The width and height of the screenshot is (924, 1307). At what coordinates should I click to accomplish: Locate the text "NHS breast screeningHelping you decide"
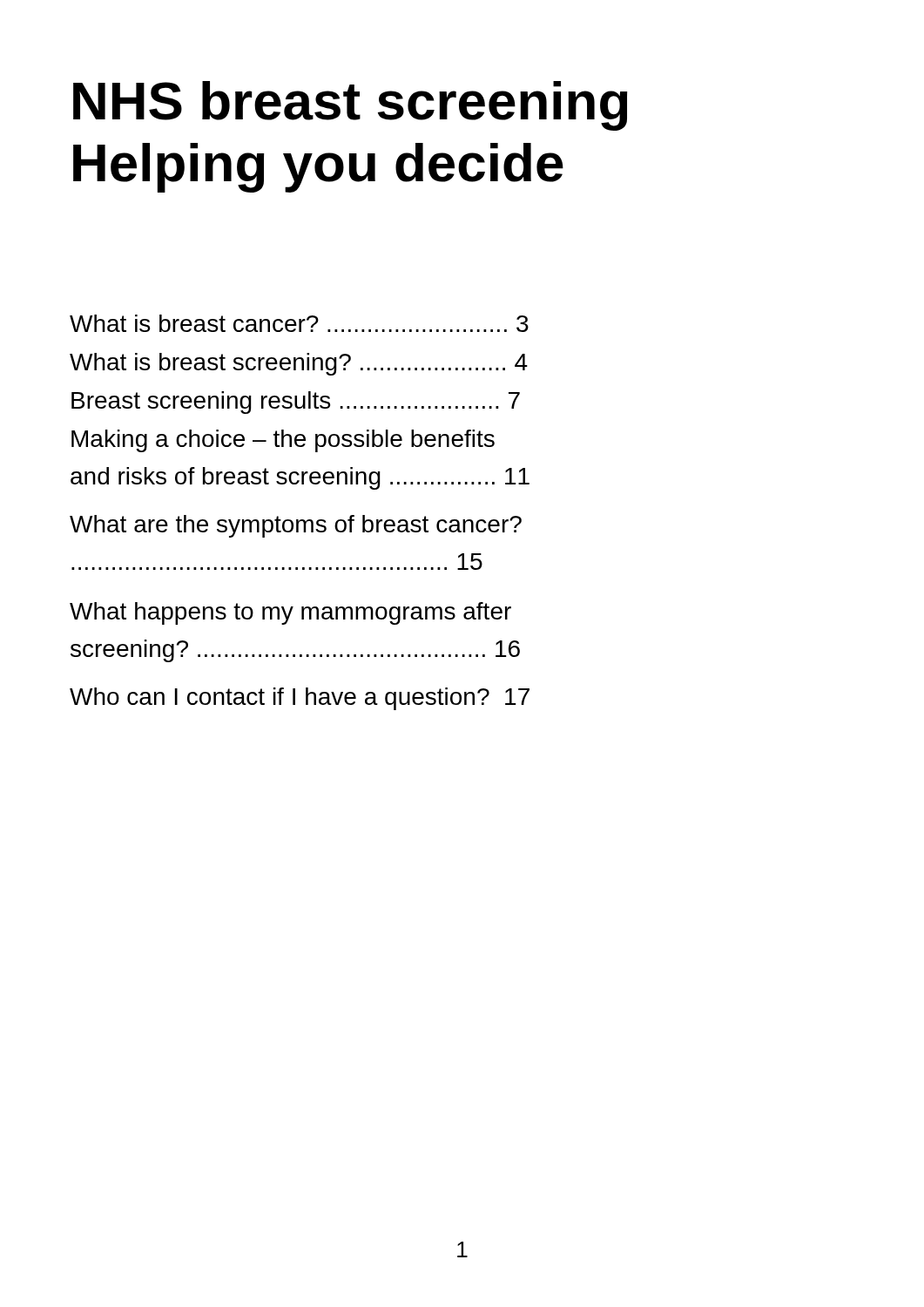pyautogui.click(x=462, y=132)
